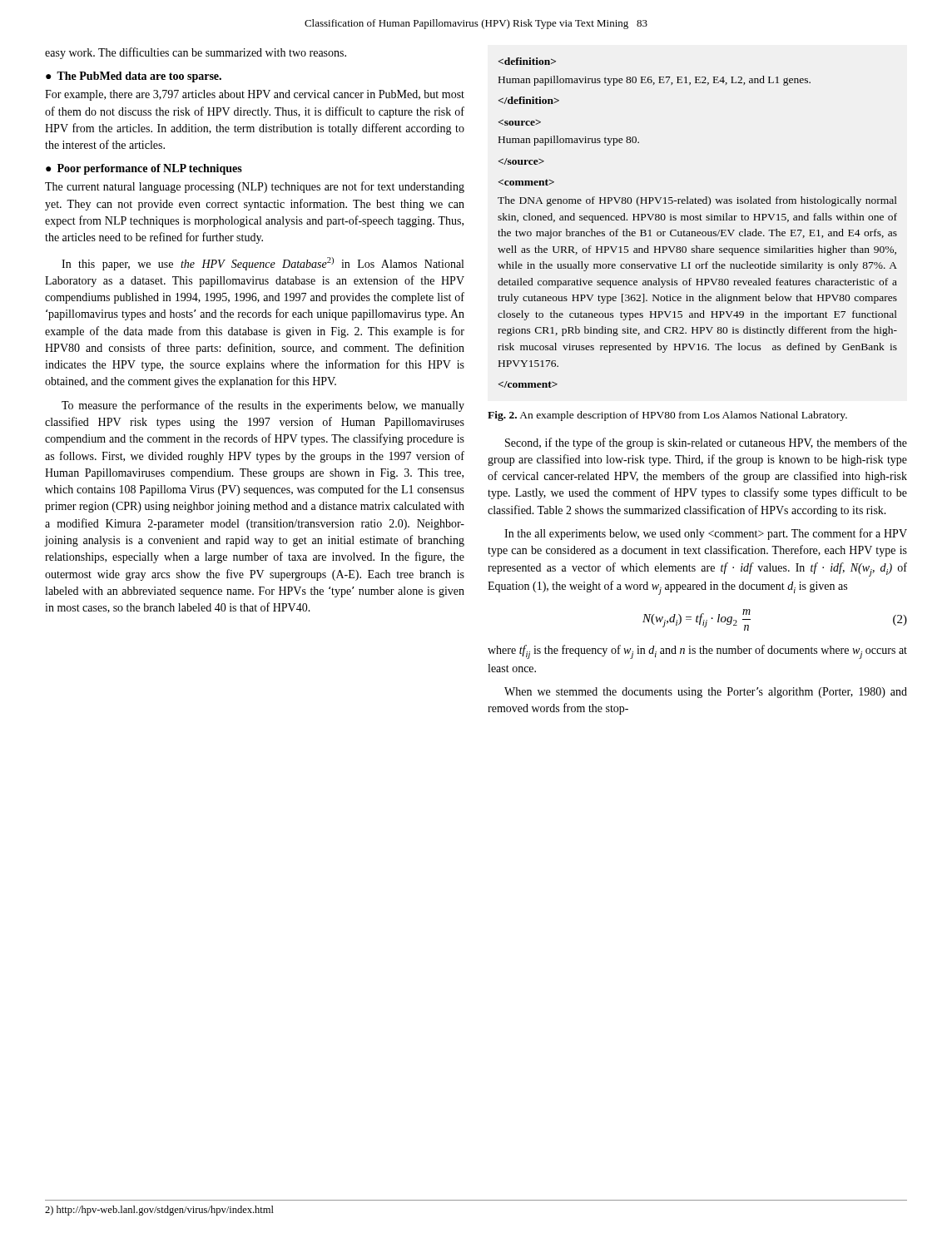Navigate to the block starting "2) http://hpv-web.lanl.gov/stdgen/virus/hpv/index.html"
The height and width of the screenshot is (1248, 952).
coord(159,1210)
